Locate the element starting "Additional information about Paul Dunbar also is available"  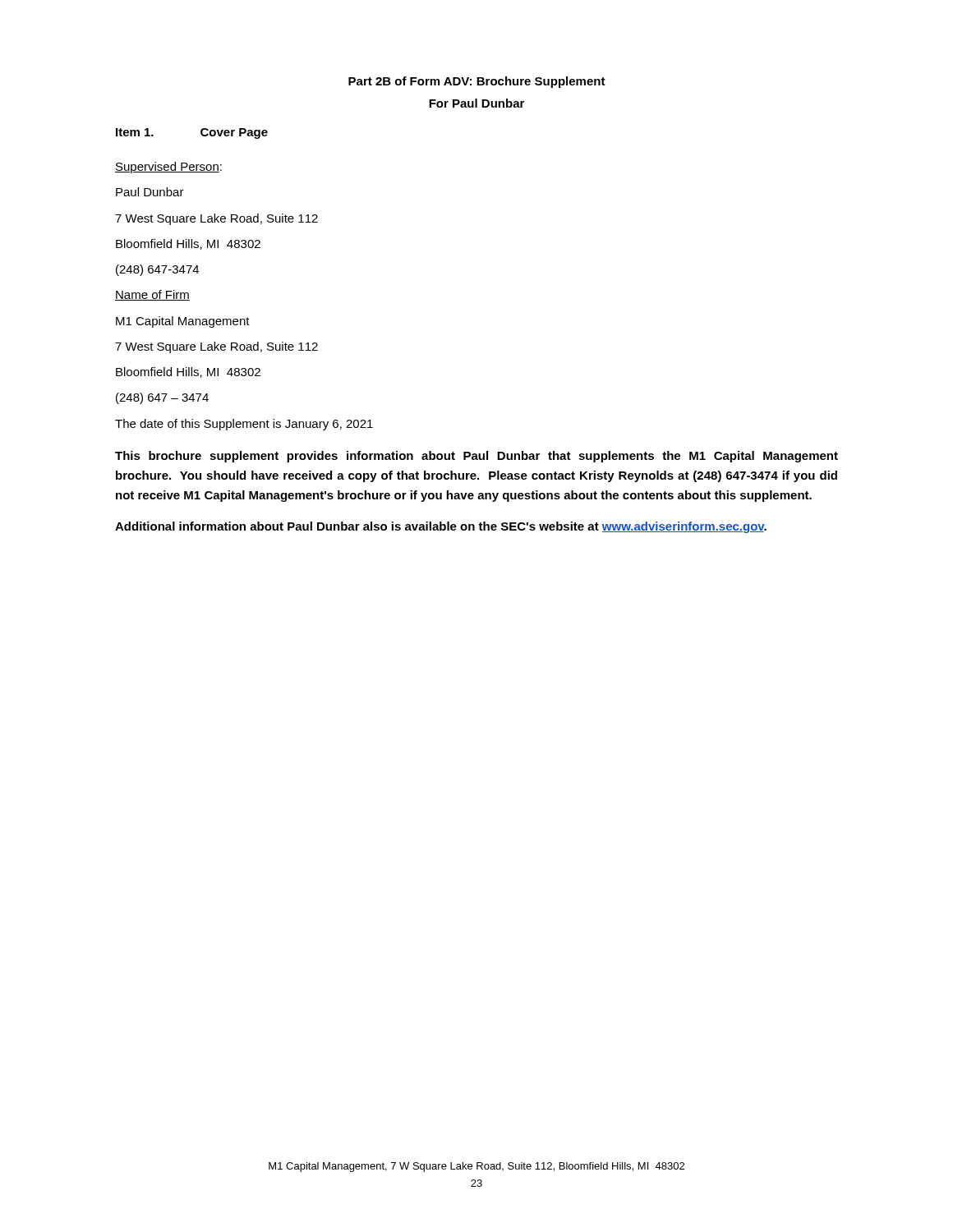tap(441, 526)
